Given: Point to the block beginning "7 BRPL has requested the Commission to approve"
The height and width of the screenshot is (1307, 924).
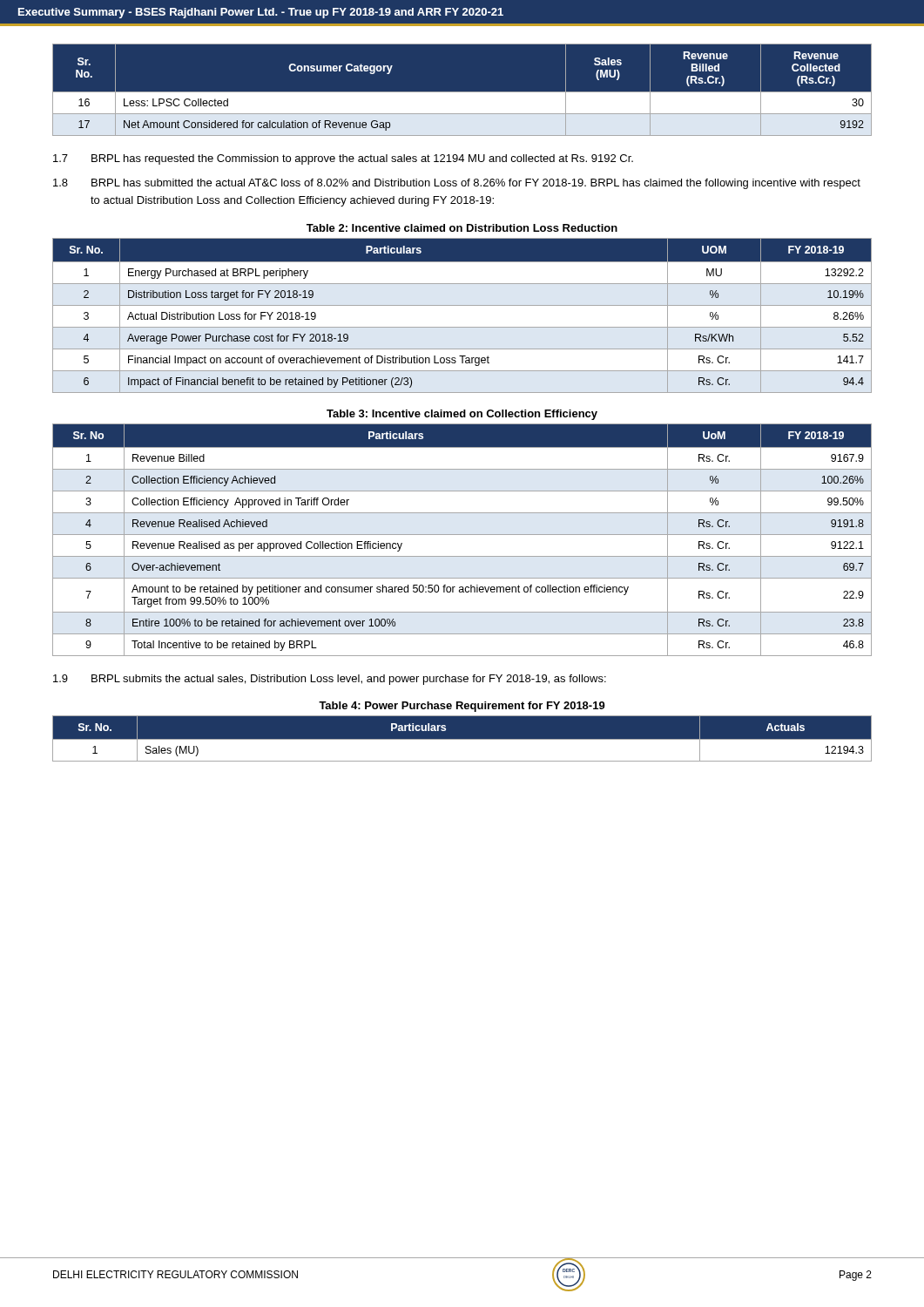Looking at the screenshot, I should coord(343,159).
